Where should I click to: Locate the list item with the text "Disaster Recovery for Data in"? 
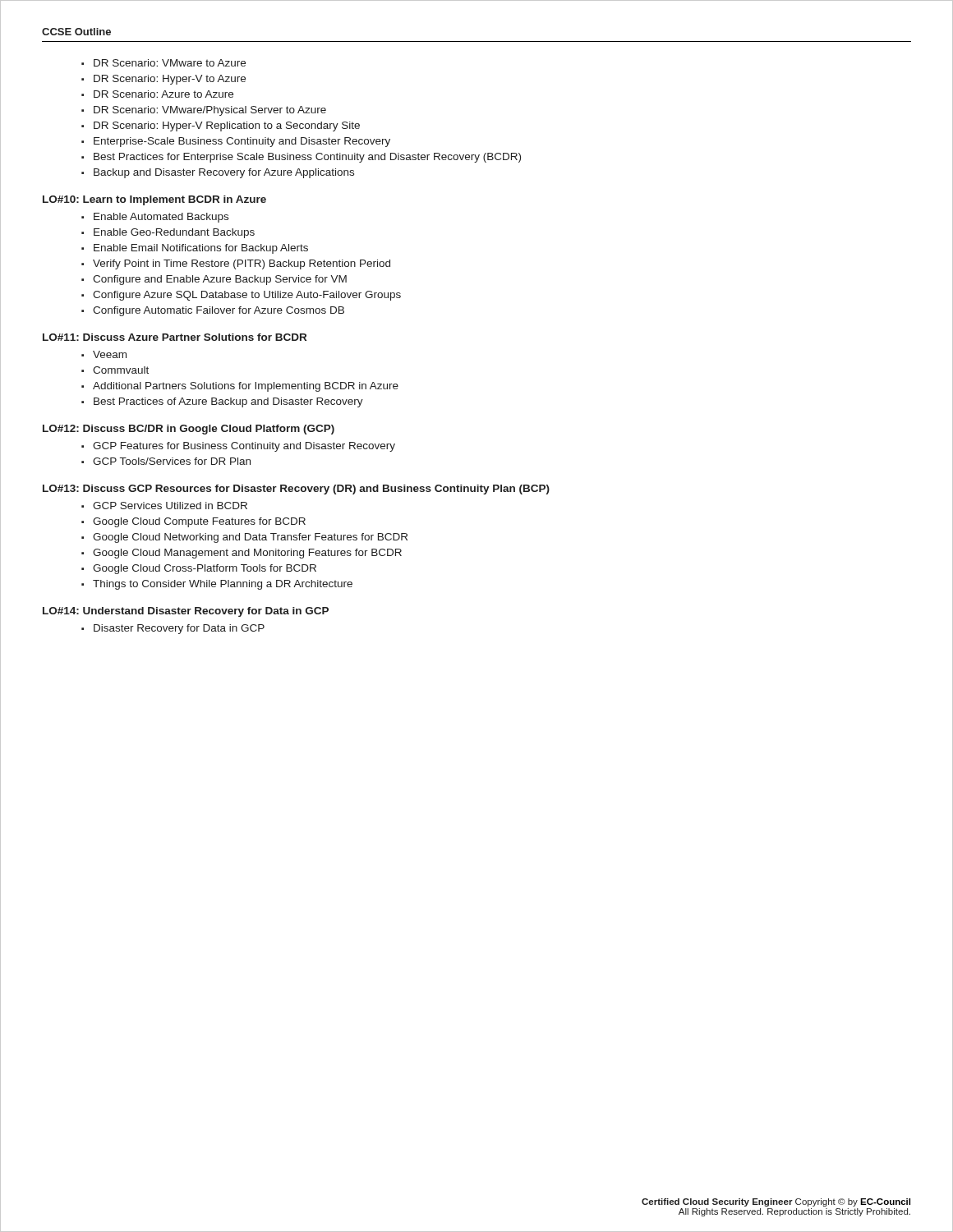coord(179,628)
